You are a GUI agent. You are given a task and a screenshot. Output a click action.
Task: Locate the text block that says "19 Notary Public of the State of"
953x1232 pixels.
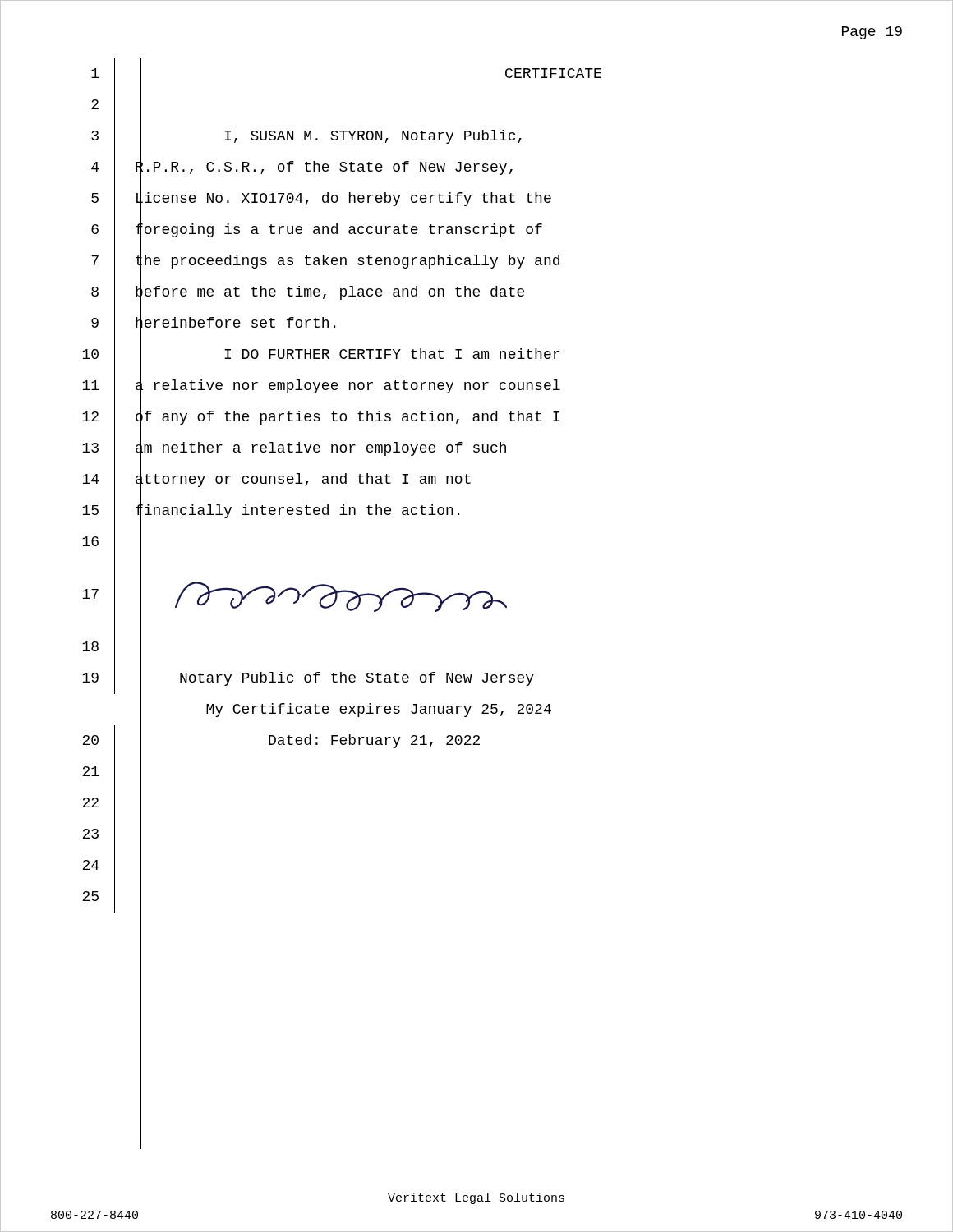click(292, 678)
